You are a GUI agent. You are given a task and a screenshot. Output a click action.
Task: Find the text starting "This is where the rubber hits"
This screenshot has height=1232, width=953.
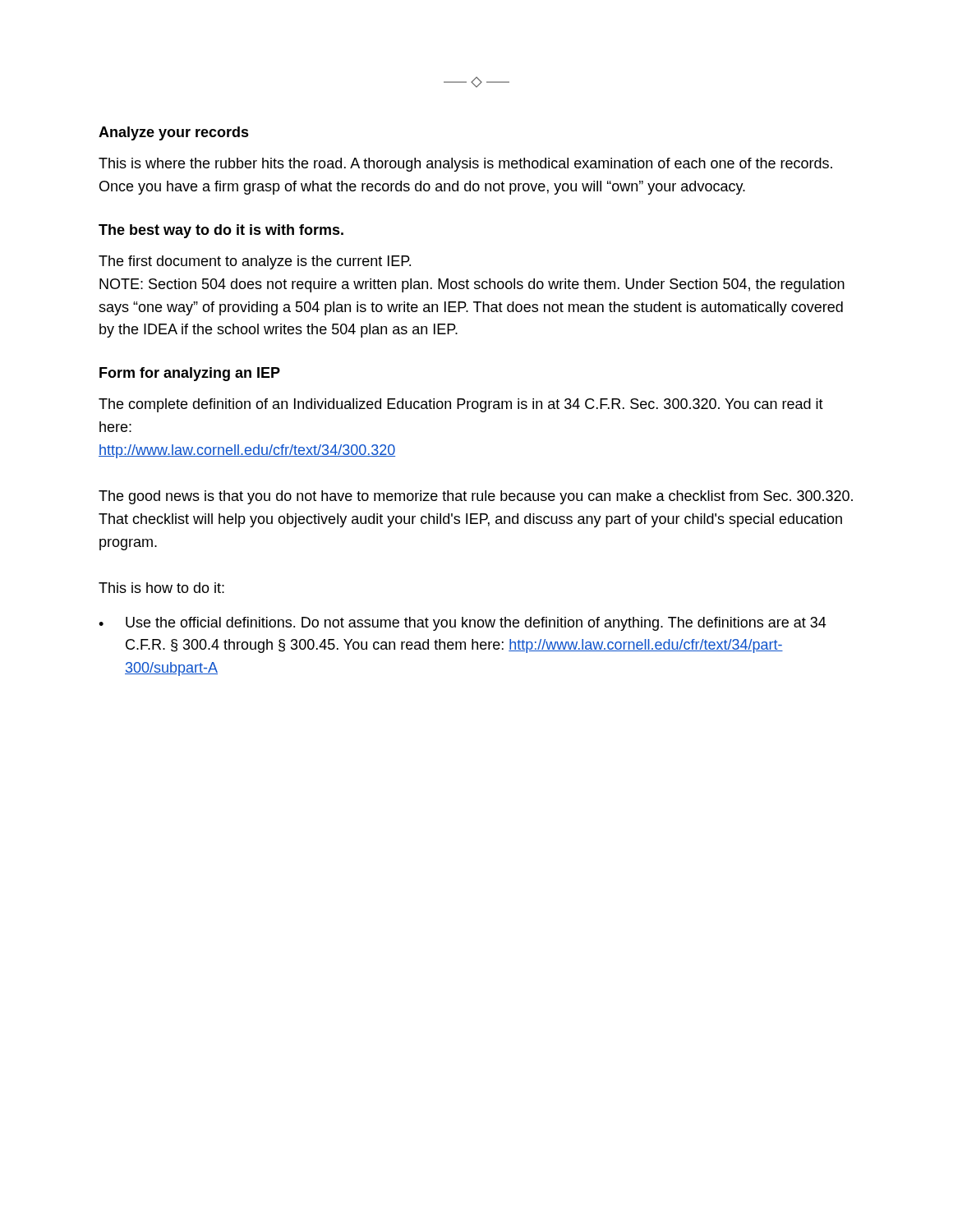tap(466, 175)
